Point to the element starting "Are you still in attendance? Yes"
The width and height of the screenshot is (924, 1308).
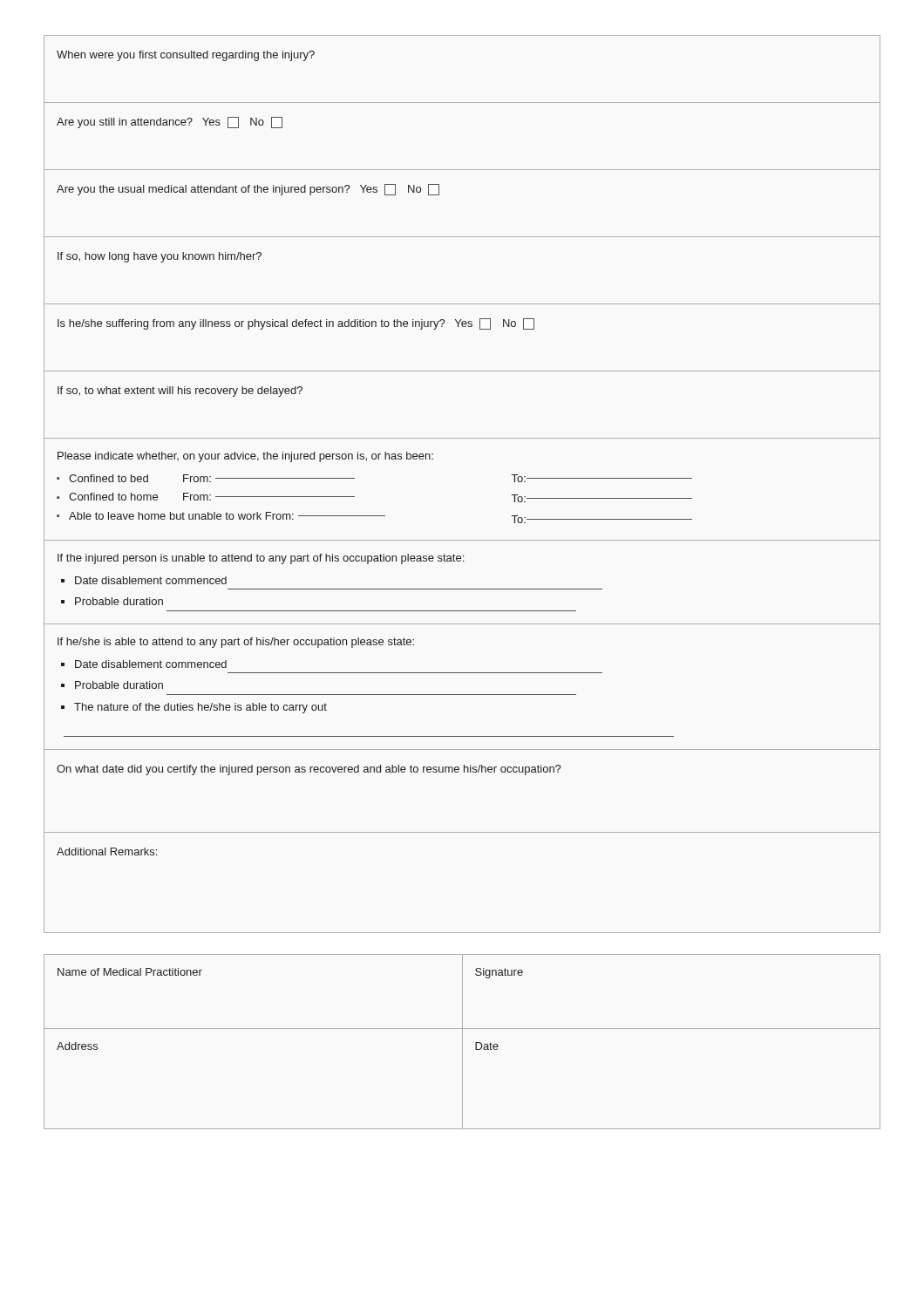(169, 122)
